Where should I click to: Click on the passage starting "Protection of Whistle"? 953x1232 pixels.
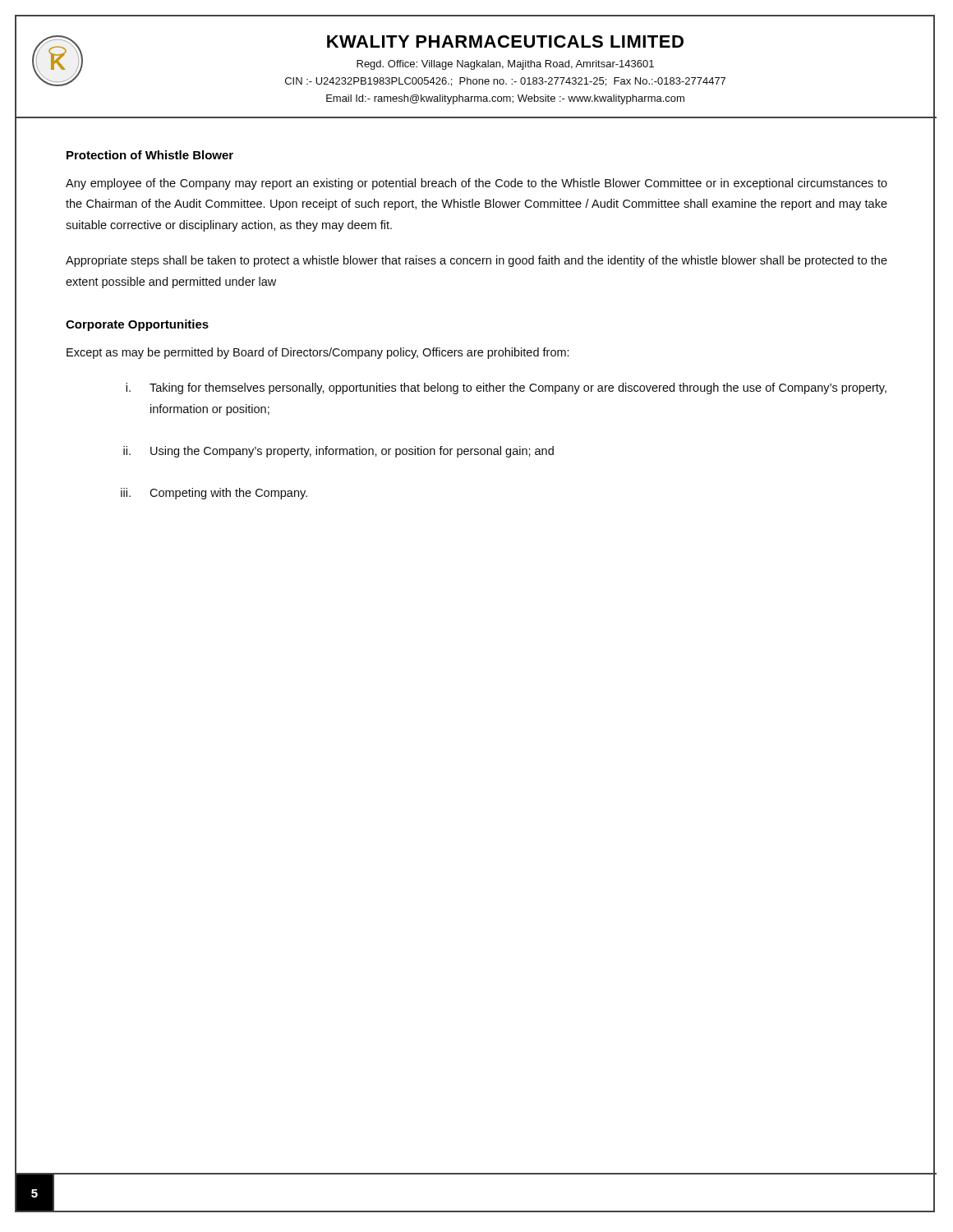(150, 155)
